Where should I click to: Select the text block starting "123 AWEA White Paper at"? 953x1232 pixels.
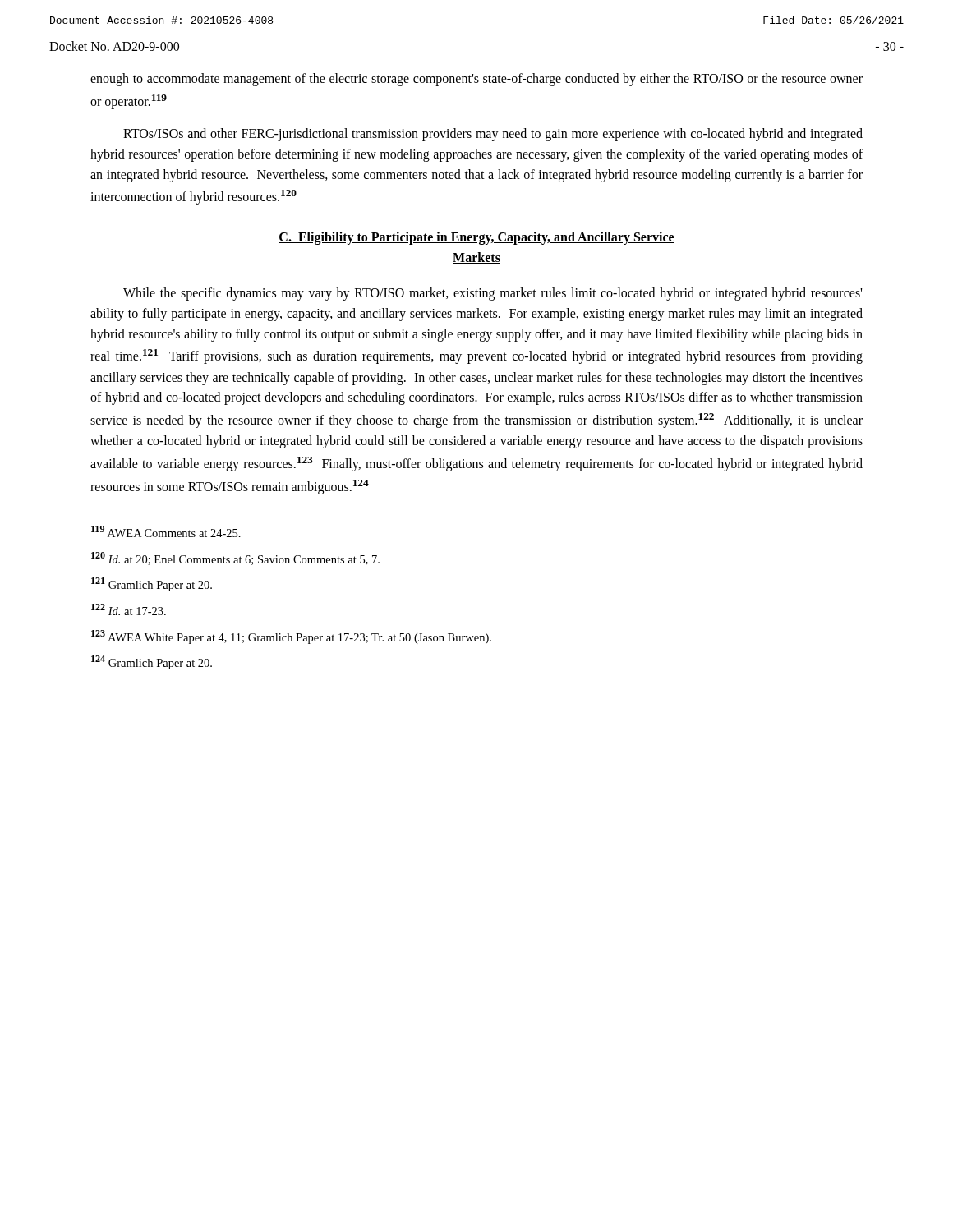tap(476, 636)
